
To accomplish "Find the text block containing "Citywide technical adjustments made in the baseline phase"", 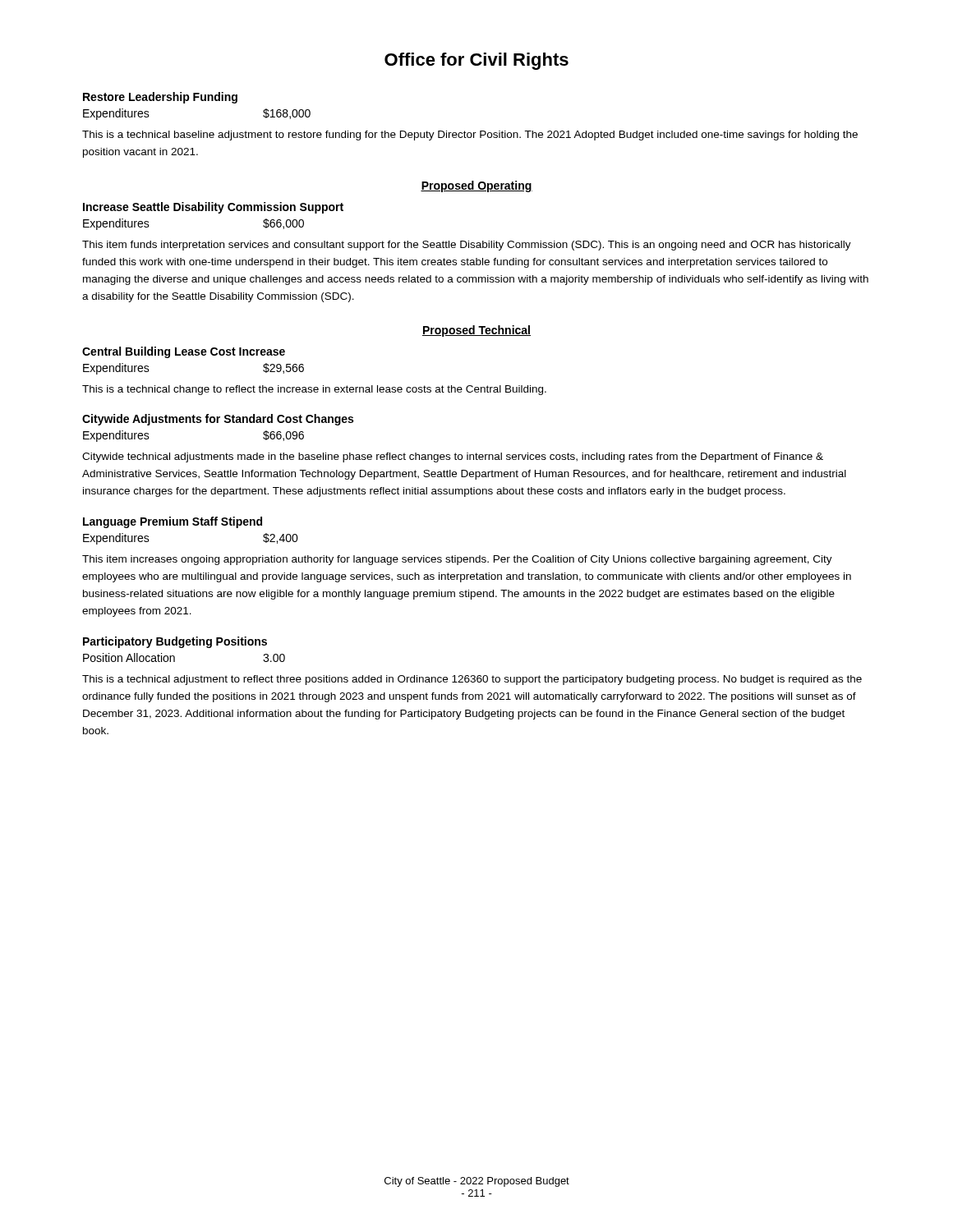I will tap(476, 475).
